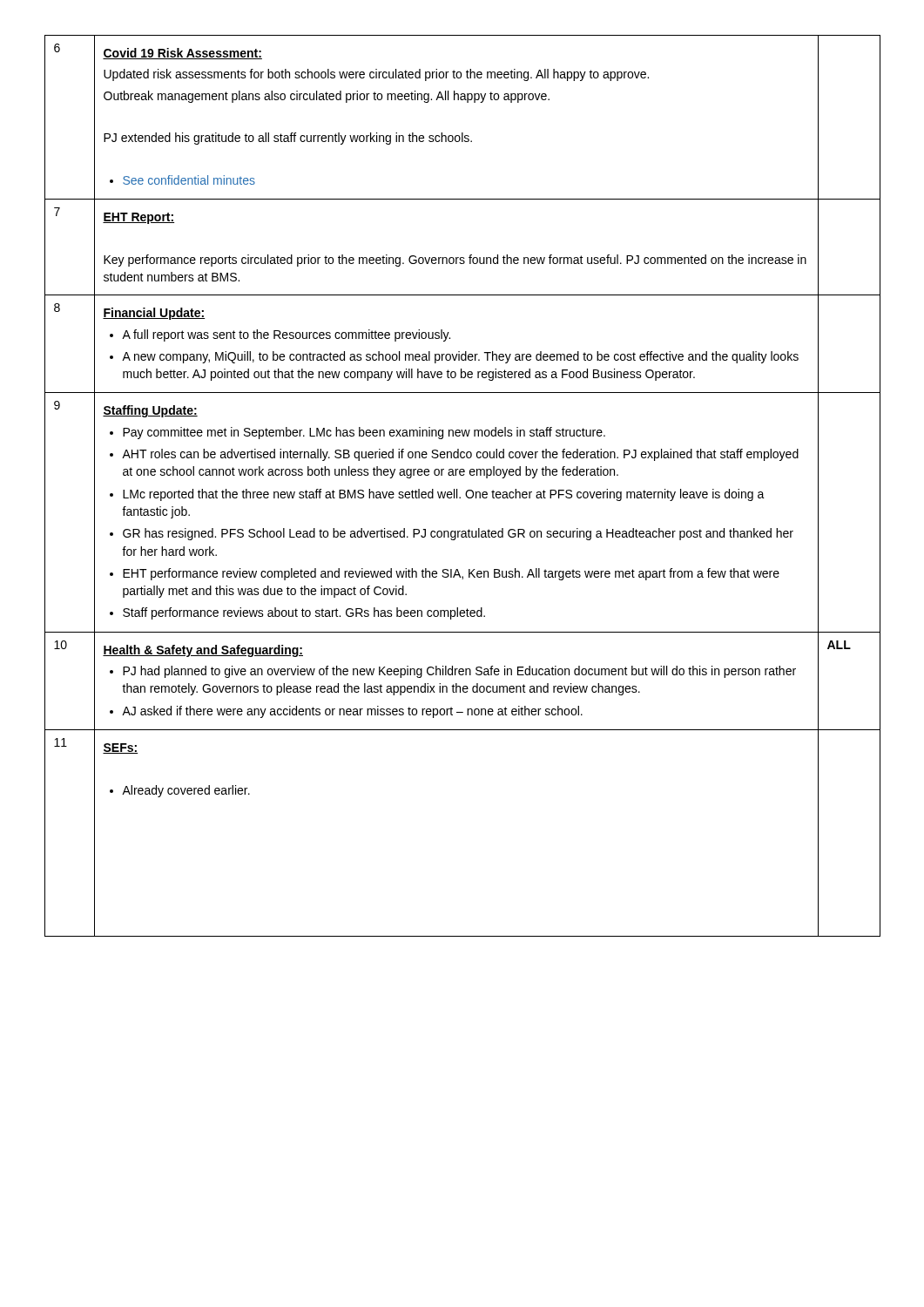Locate the text "See confidential minutes"

coord(189,180)
